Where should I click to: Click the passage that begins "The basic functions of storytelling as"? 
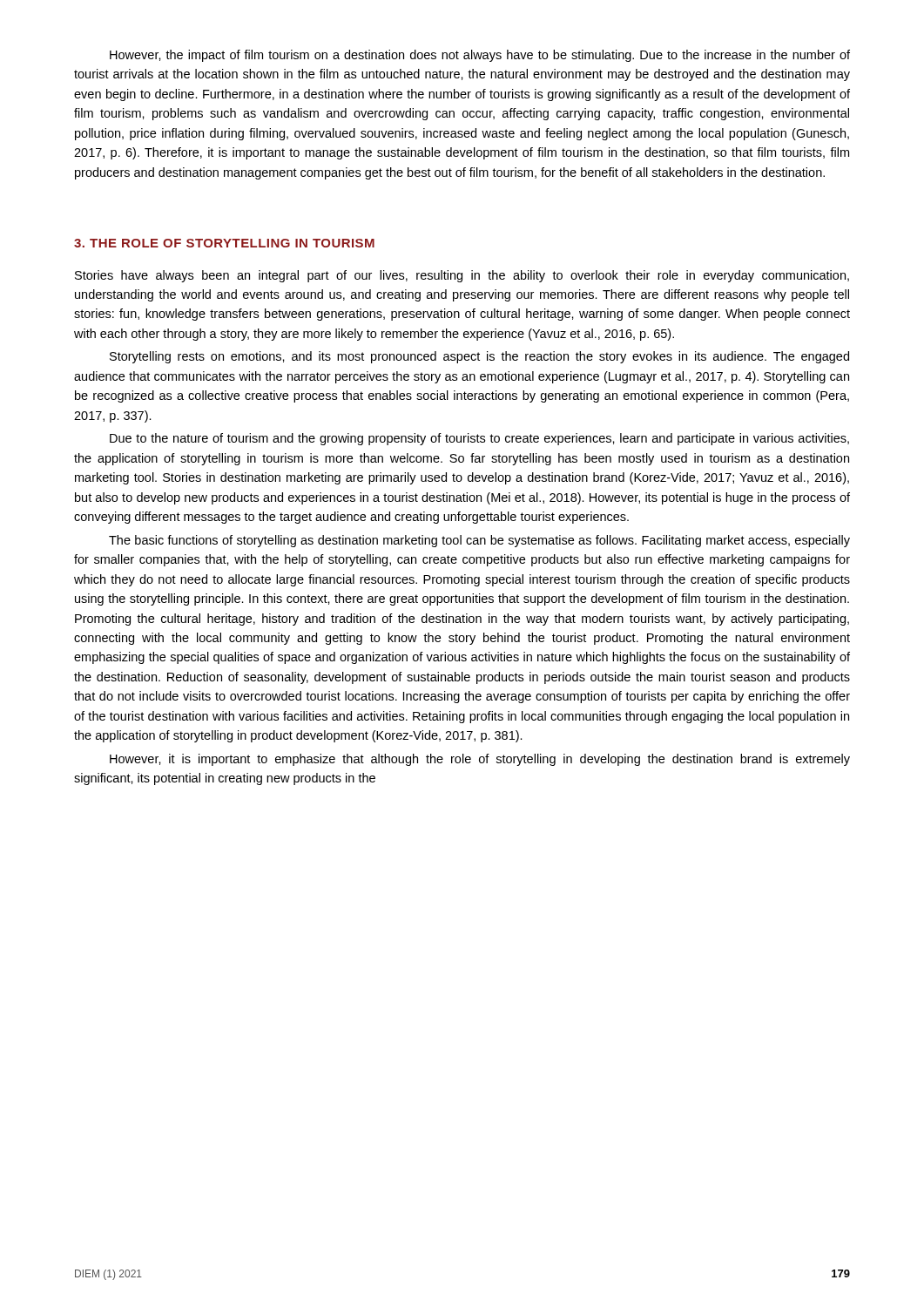click(462, 638)
